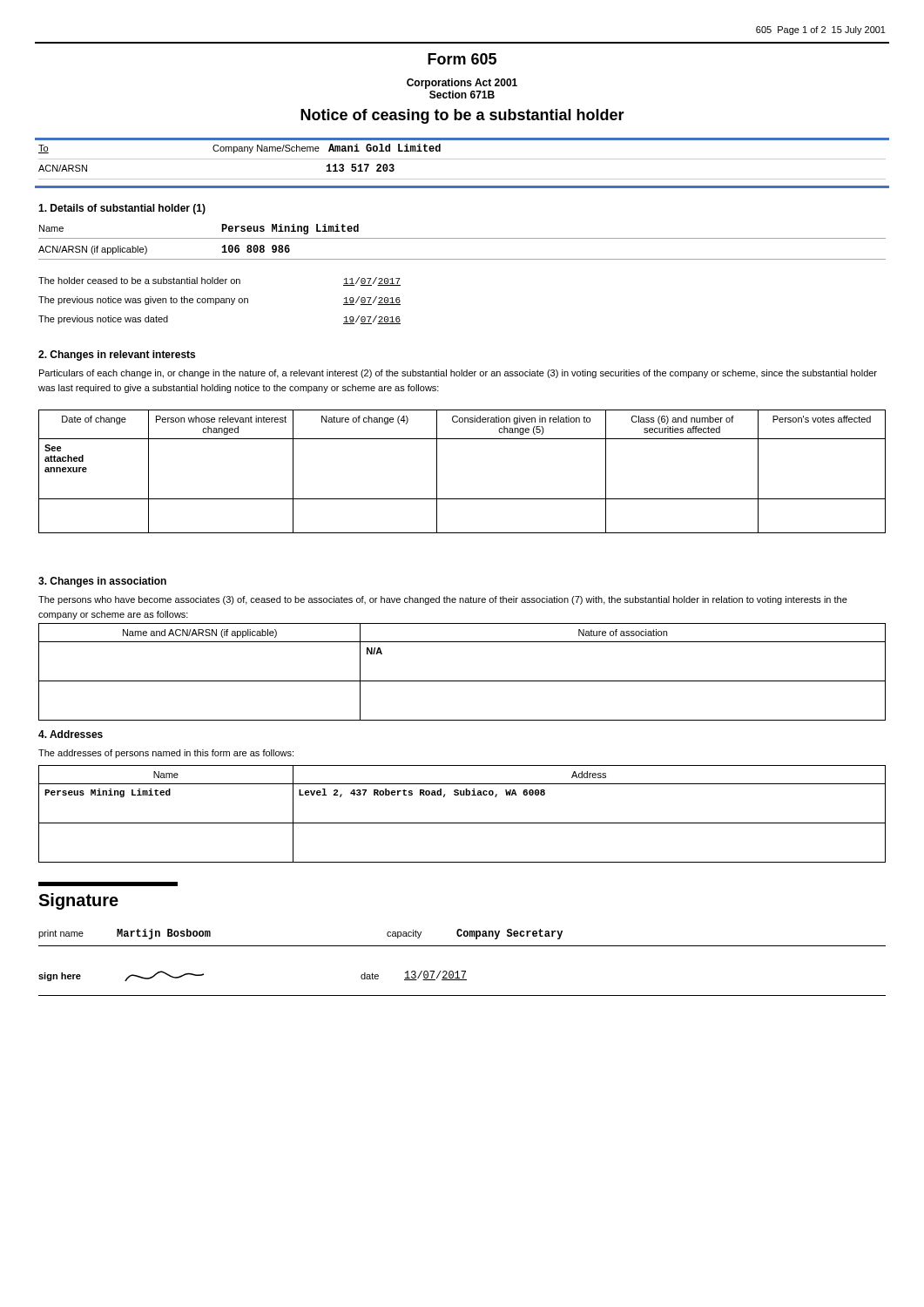Screen dimensions: 1307x924
Task: Click the passage that begins "print name Martijn"
Action: [x=301, y=934]
